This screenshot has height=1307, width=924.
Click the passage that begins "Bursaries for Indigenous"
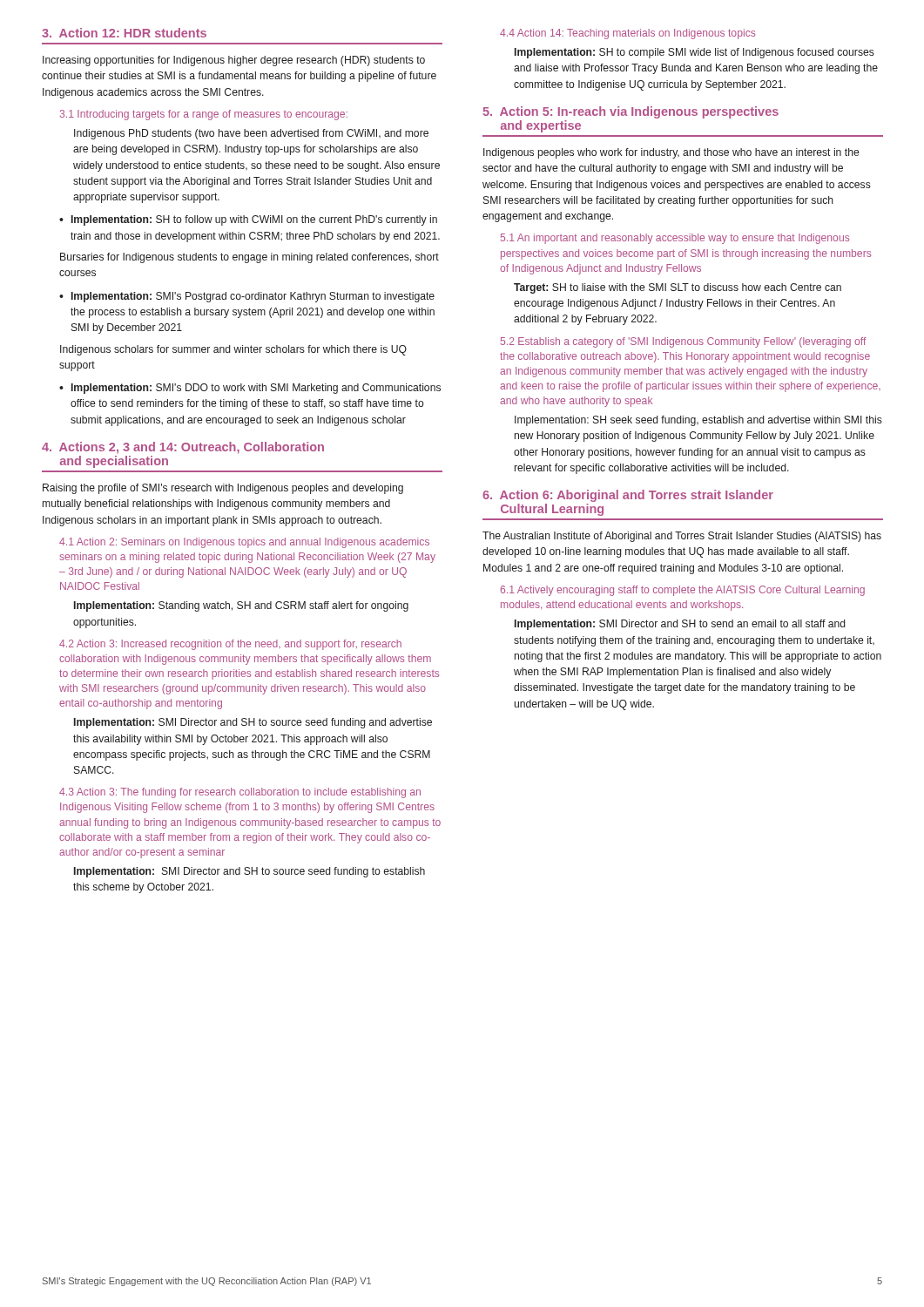[249, 265]
